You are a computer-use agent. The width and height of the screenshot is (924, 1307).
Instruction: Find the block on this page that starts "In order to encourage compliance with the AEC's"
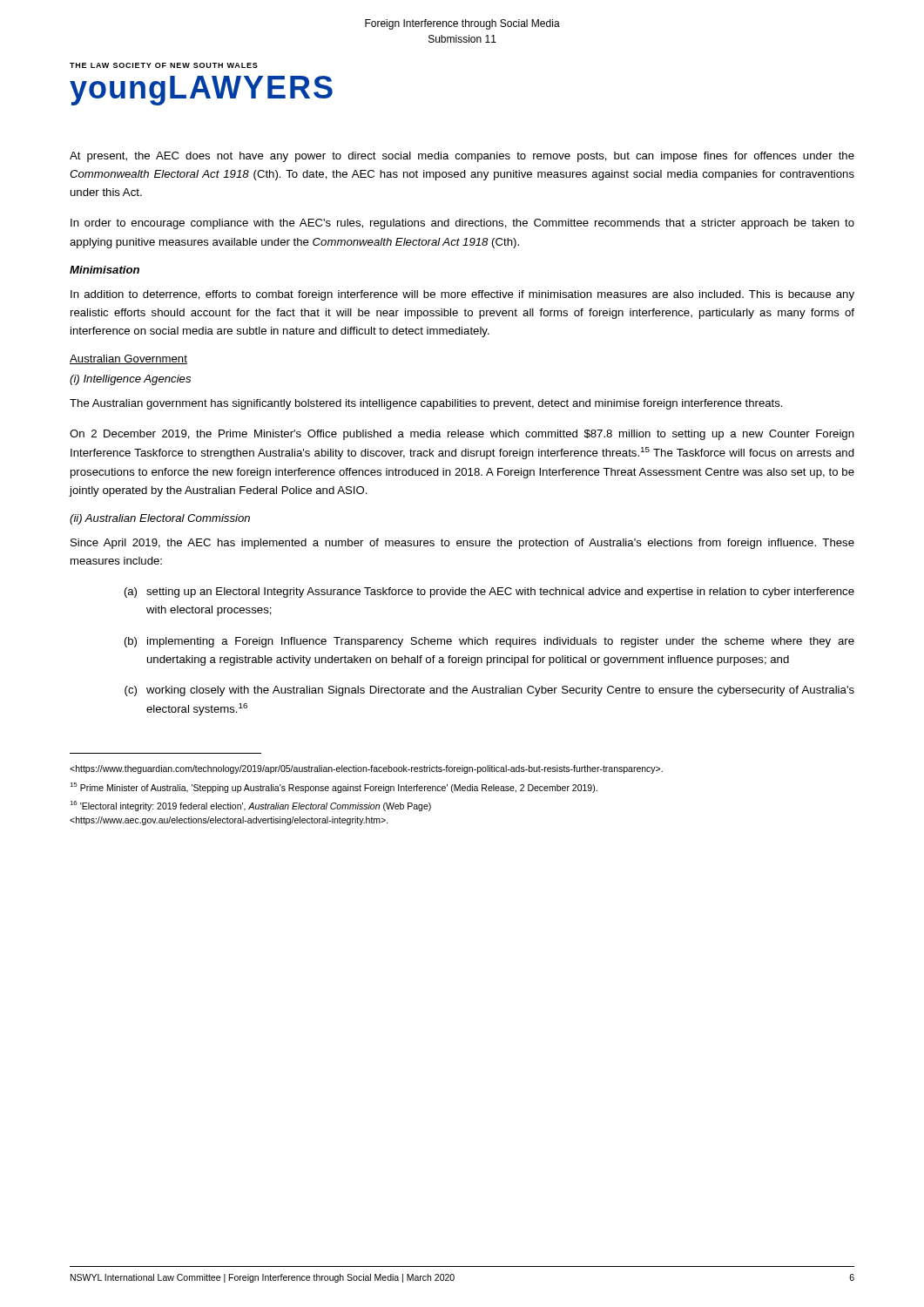(462, 232)
